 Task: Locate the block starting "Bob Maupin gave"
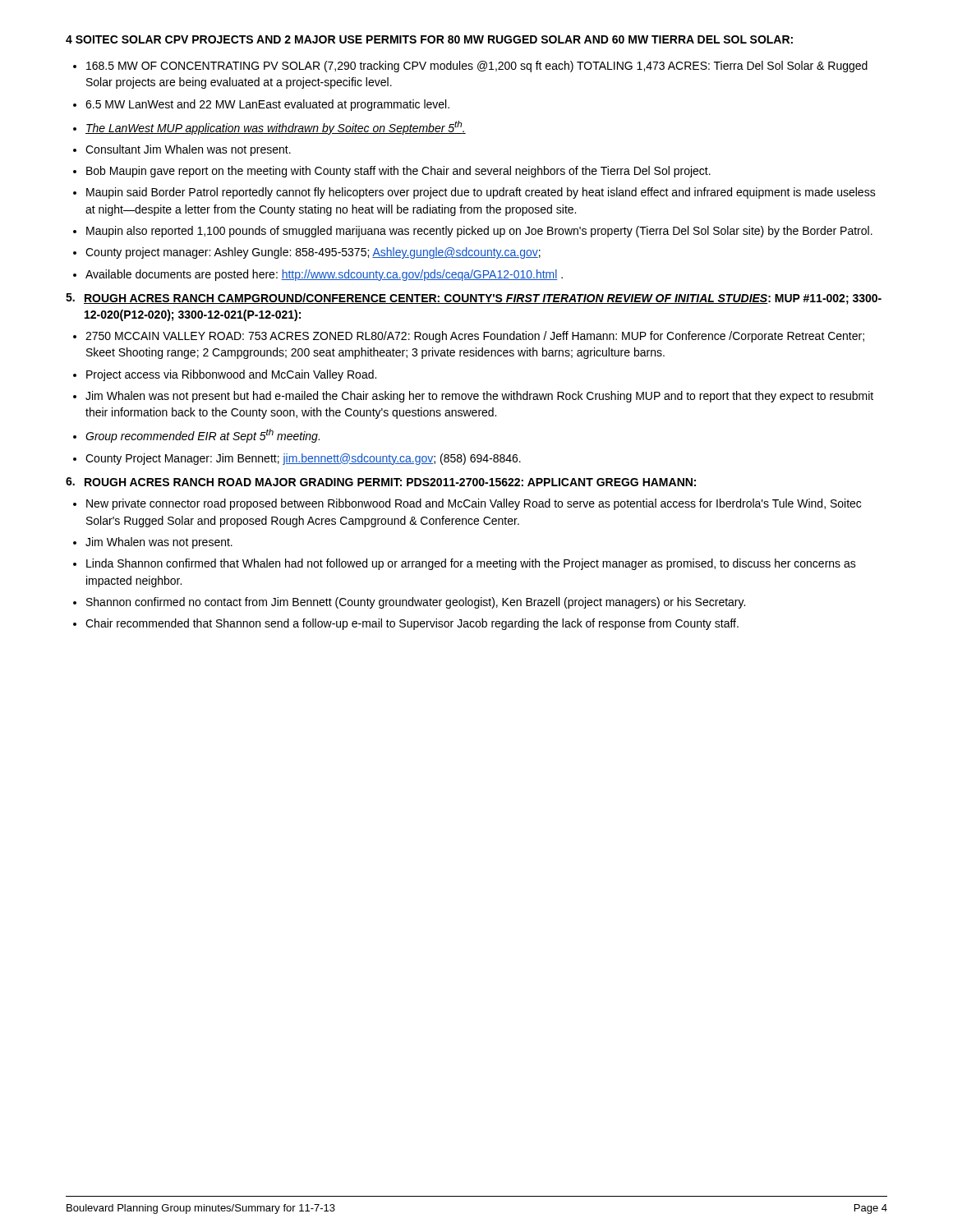[x=398, y=171]
